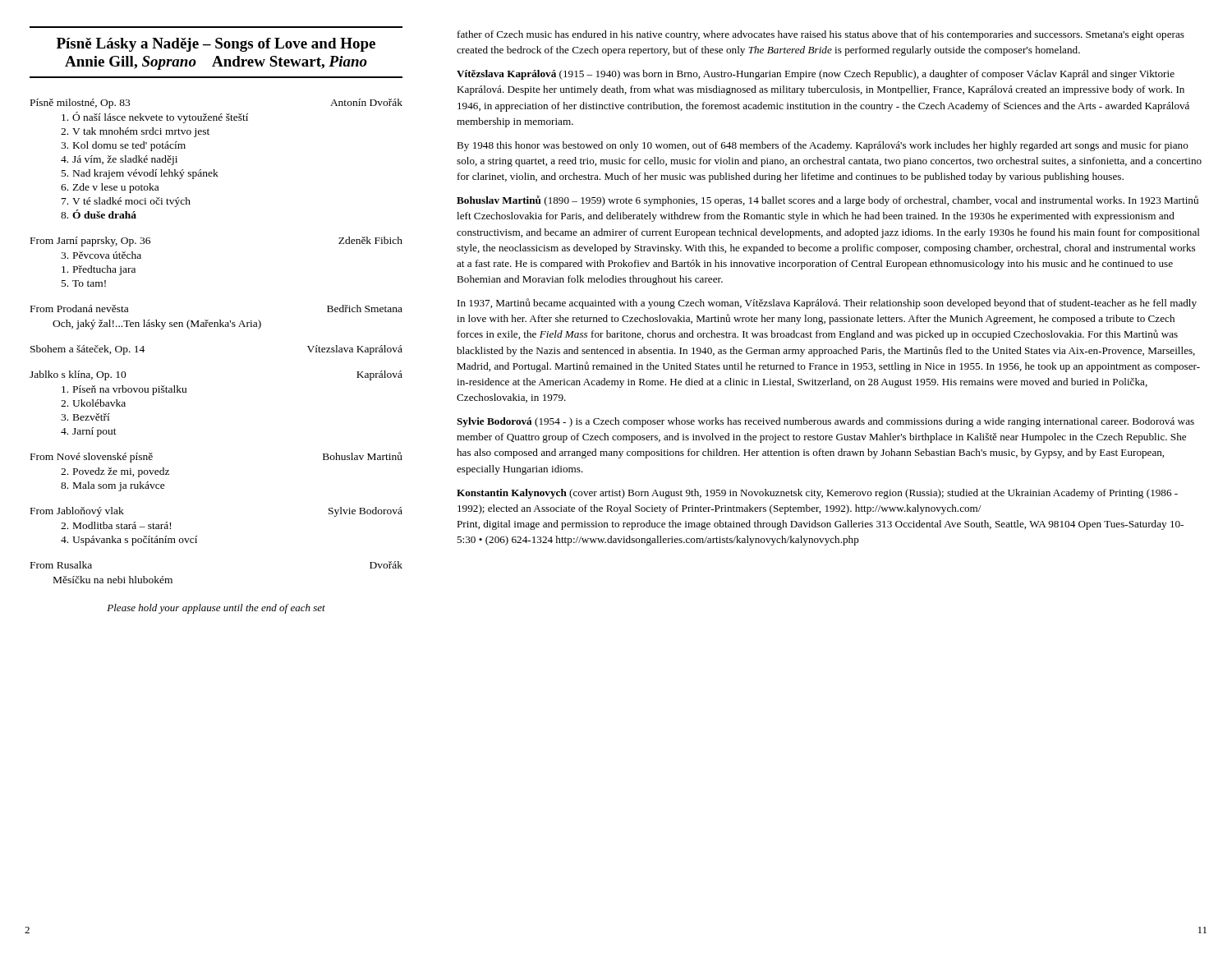The height and width of the screenshot is (953, 1232).
Task: Point to the block starting "In 1937, Martinů became"
Action: (x=830, y=350)
